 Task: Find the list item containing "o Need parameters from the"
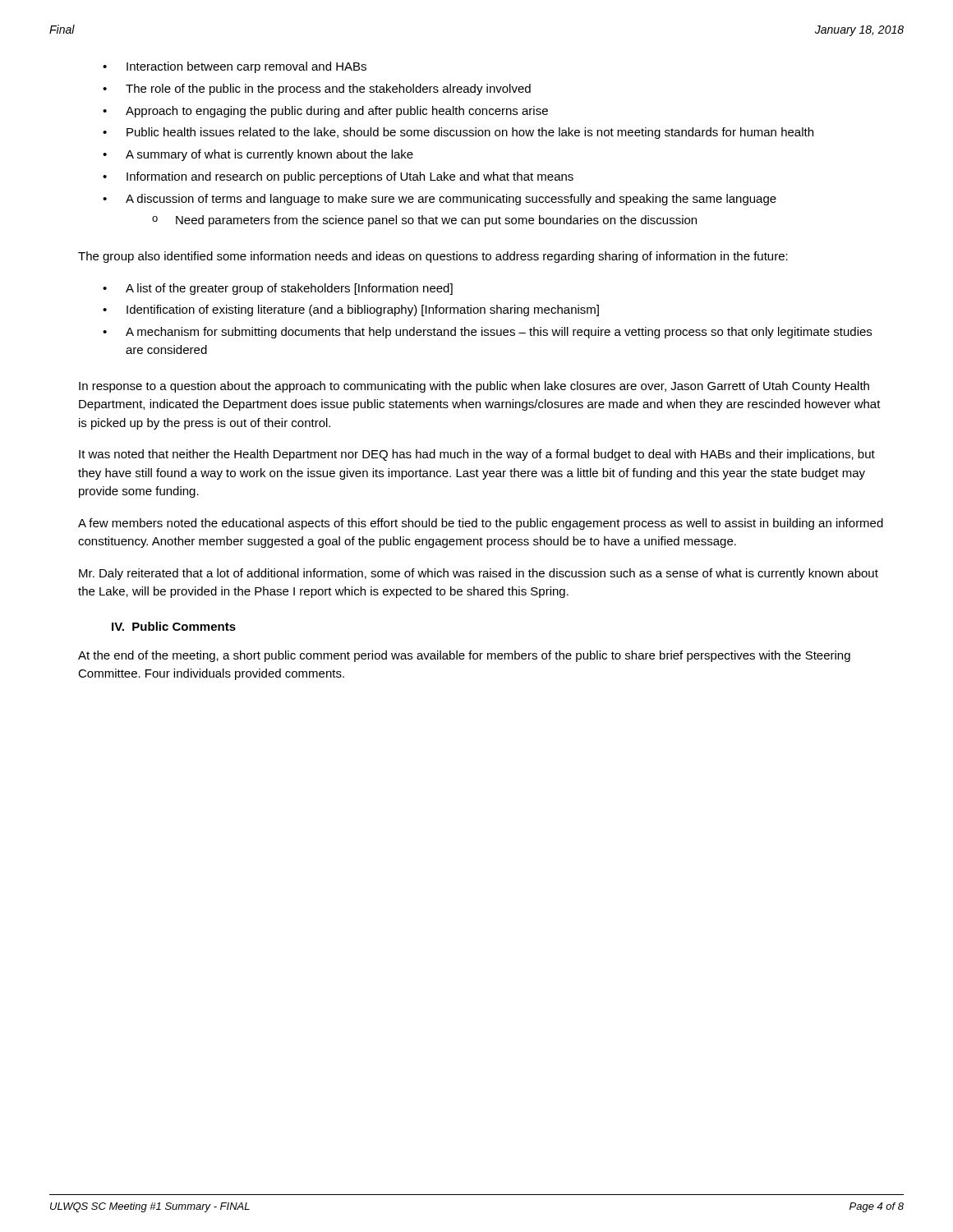425,220
